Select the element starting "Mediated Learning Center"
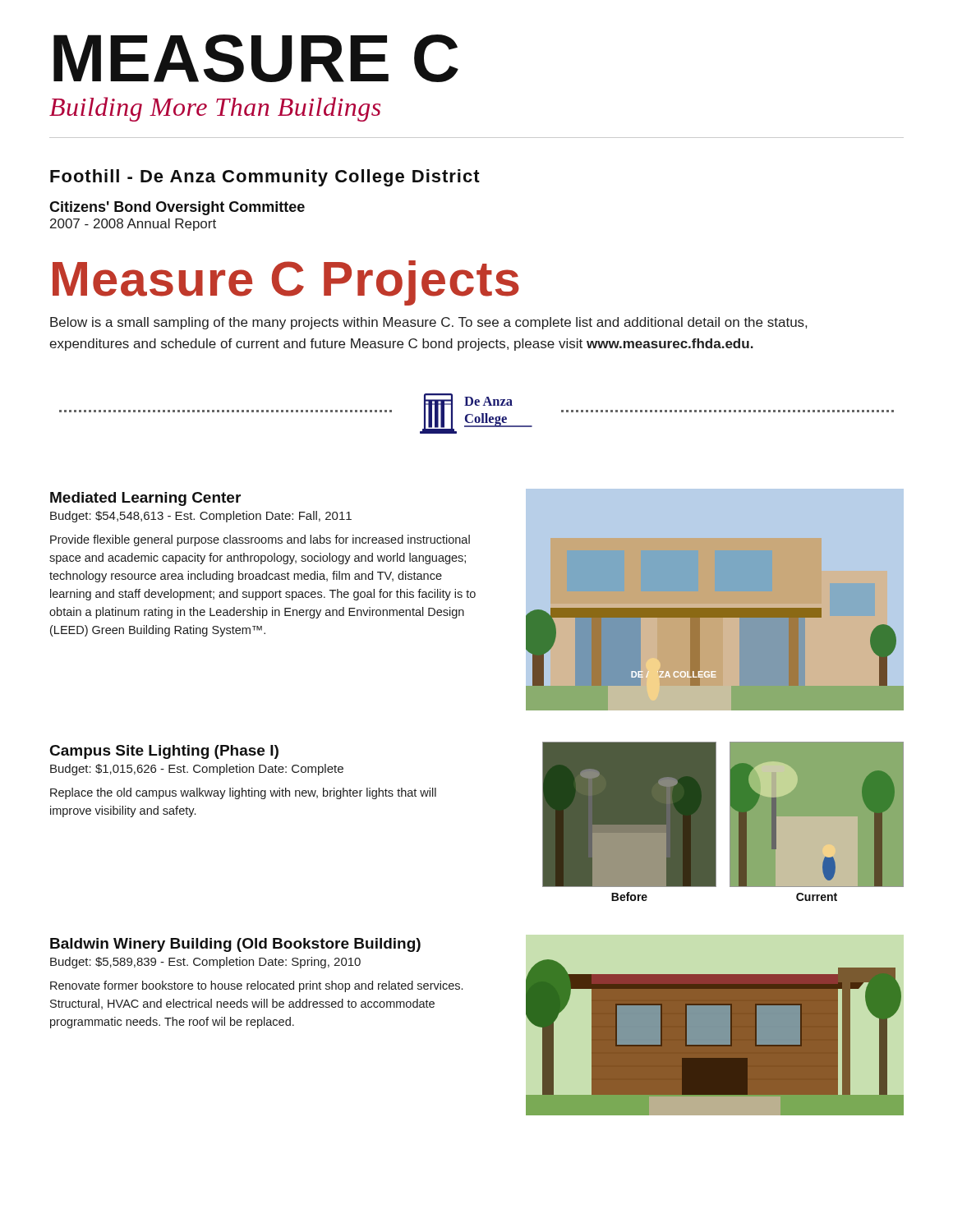953x1232 pixels. pos(145,498)
